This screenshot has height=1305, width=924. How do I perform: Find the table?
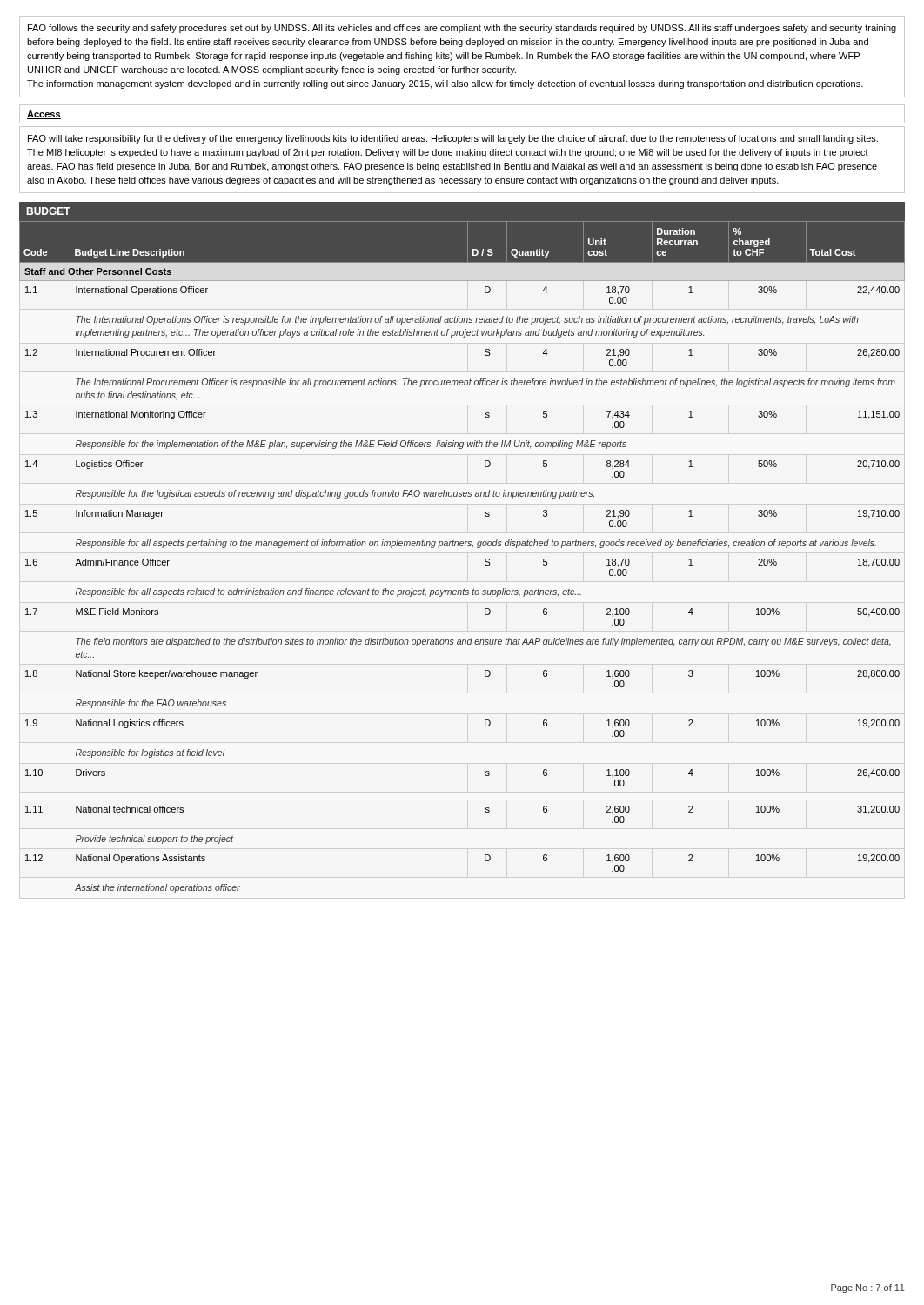pos(462,560)
